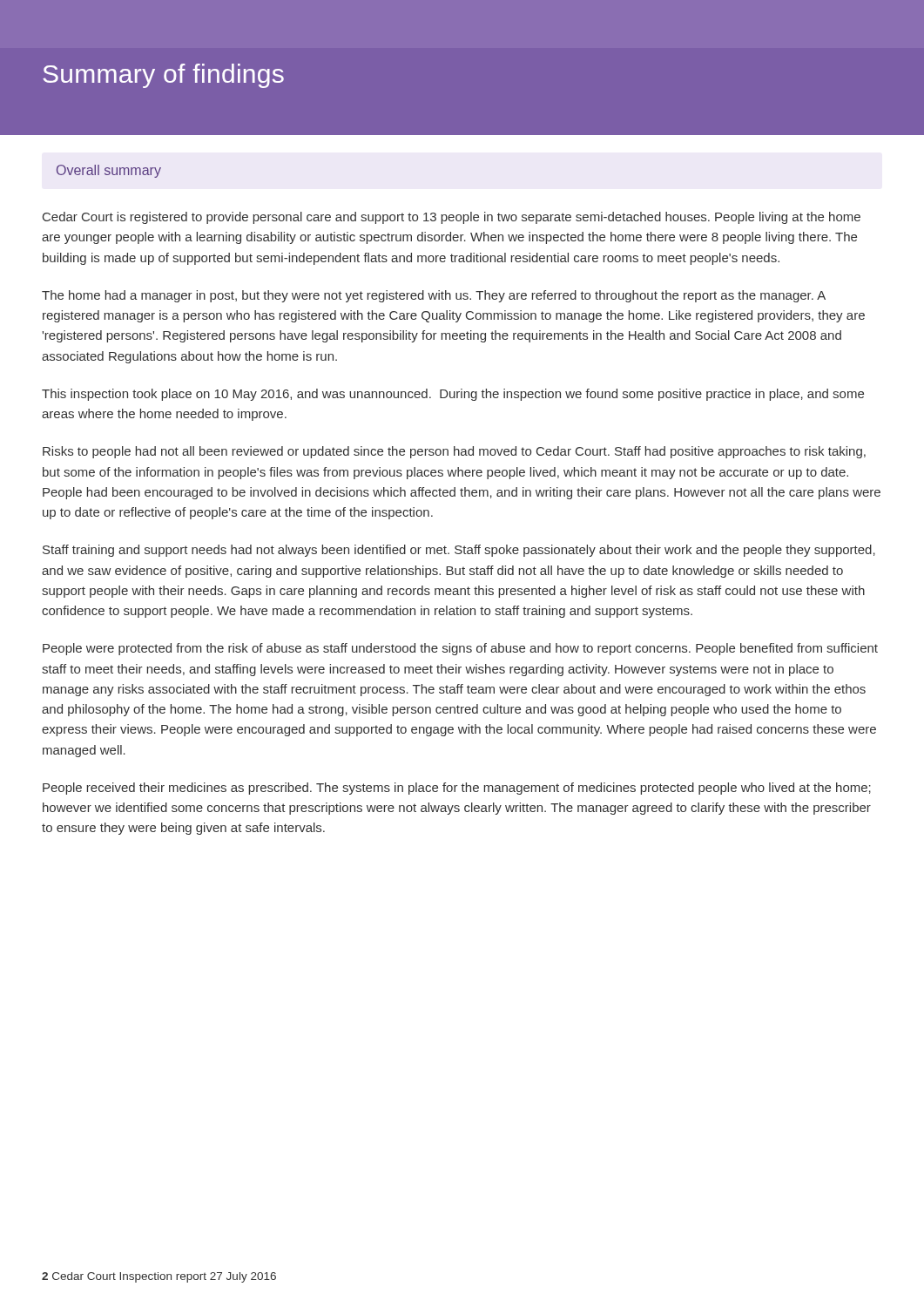Click on the text block with the text "Risks to people had not all been reviewed"
This screenshot has width=924, height=1307.
click(x=462, y=482)
